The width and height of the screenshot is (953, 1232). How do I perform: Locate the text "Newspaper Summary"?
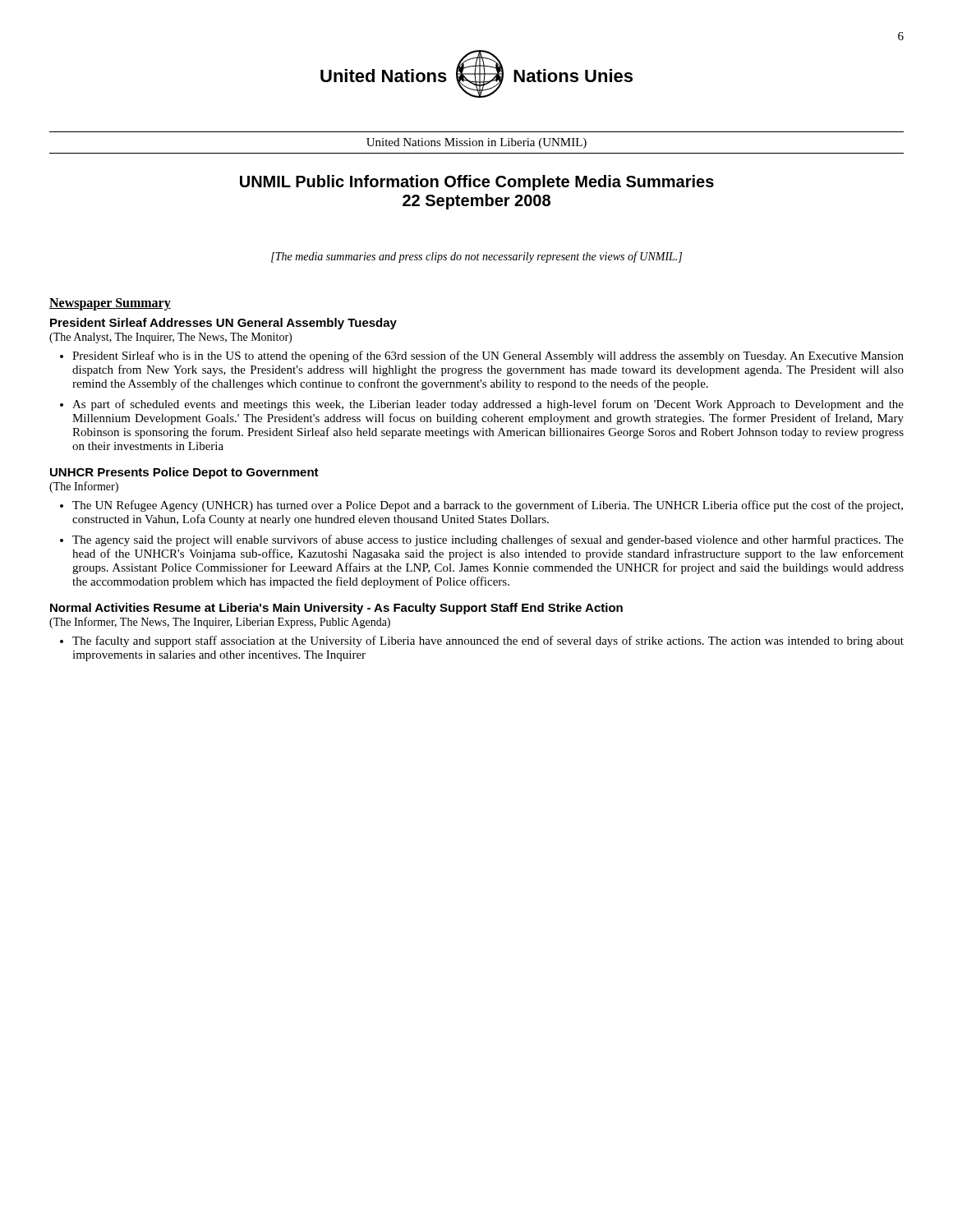110,303
